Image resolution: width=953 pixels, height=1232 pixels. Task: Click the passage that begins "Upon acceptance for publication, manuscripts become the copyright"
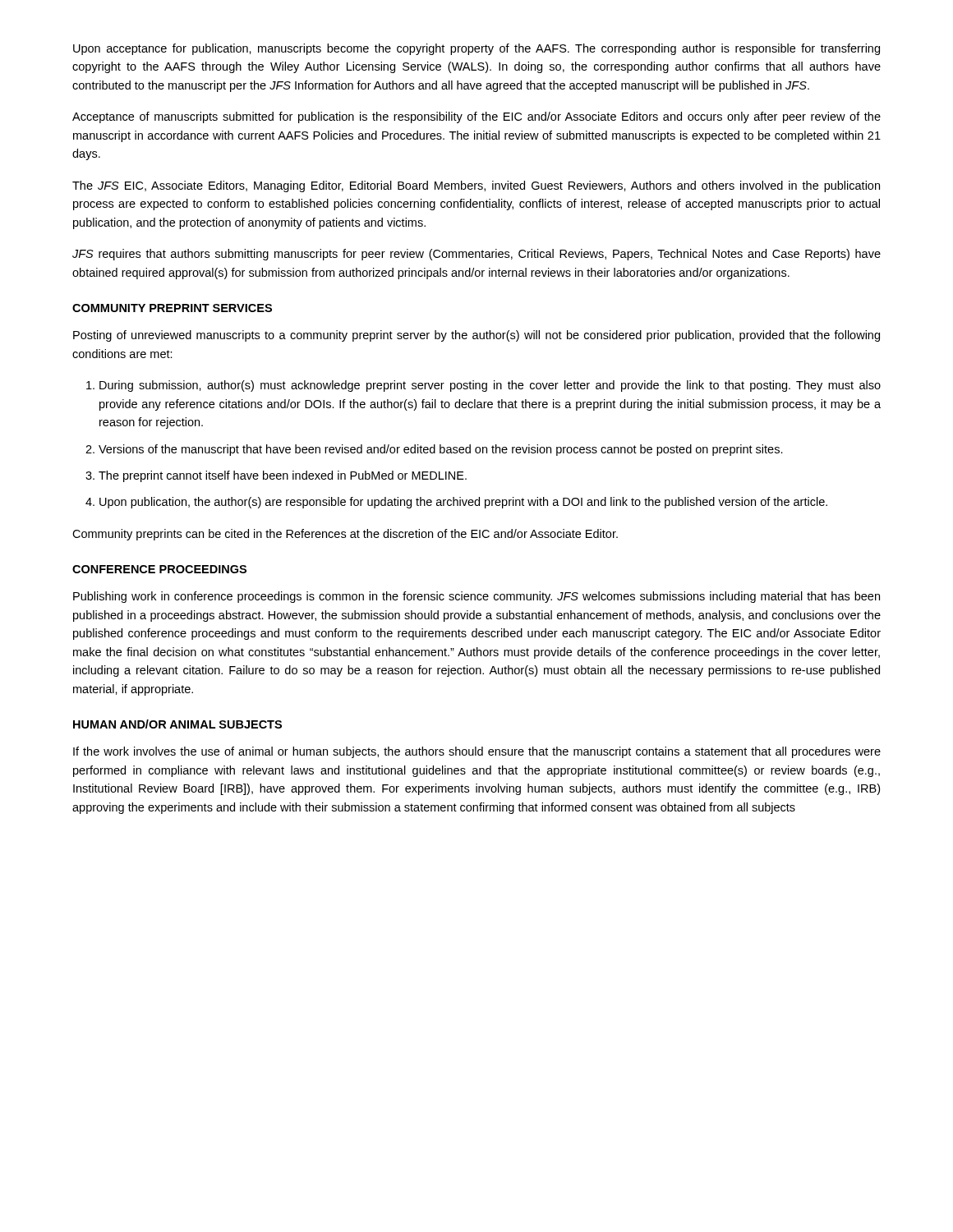(476, 67)
